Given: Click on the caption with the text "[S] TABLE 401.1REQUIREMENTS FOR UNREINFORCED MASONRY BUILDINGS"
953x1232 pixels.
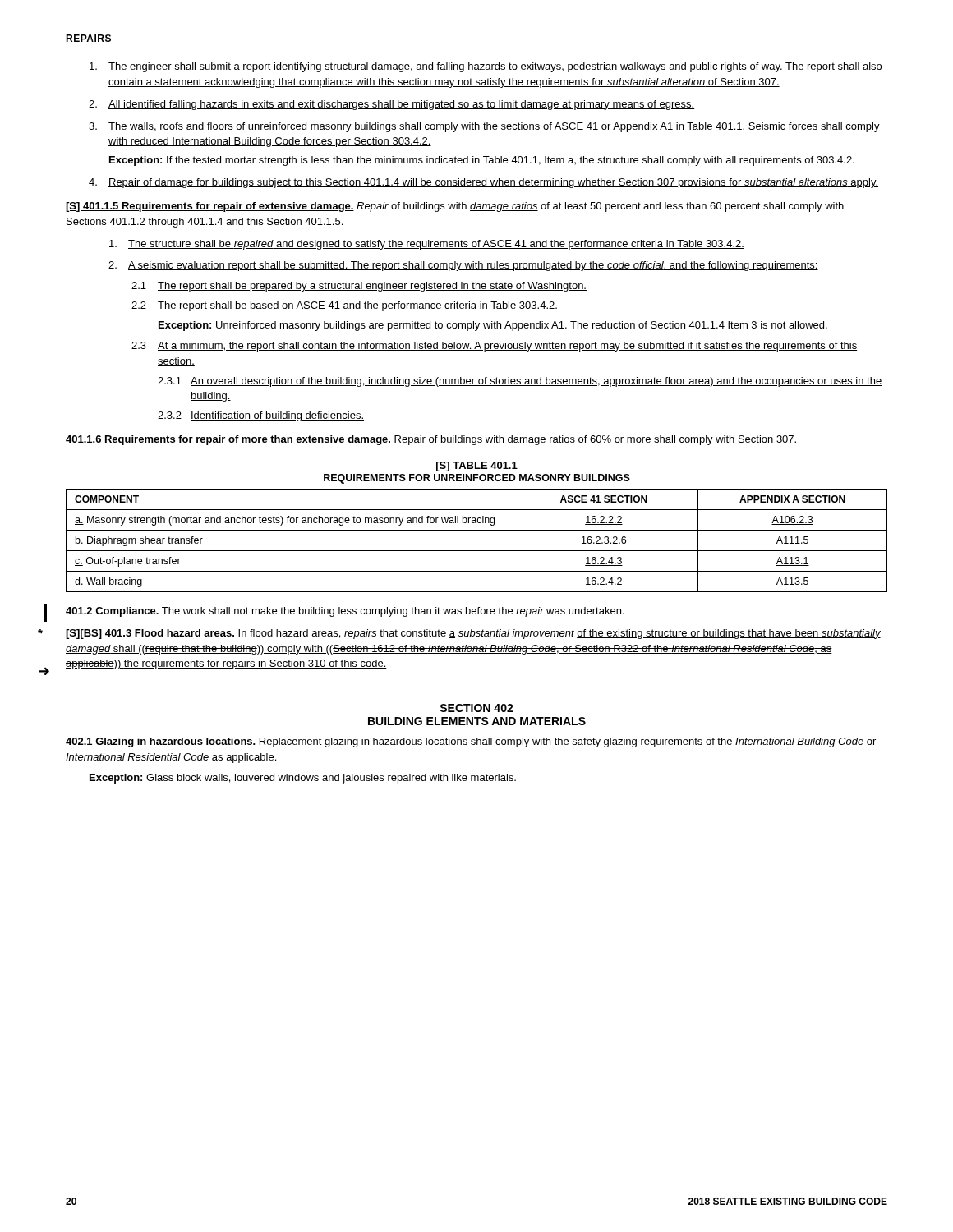Looking at the screenshot, I should pyautogui.click(x=476, y=471).
